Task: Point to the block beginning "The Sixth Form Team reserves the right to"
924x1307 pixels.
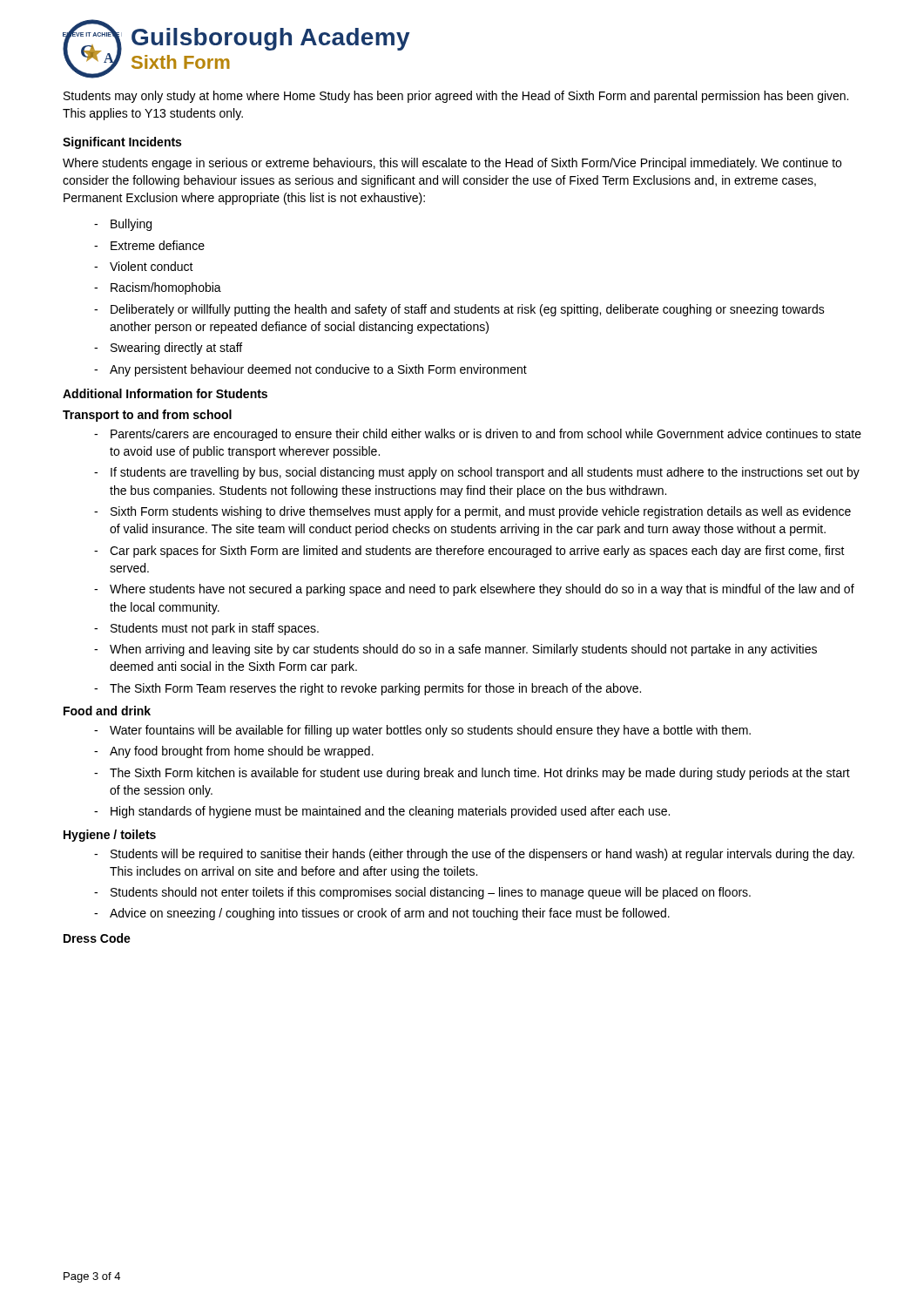Action: tap(462, 688)
